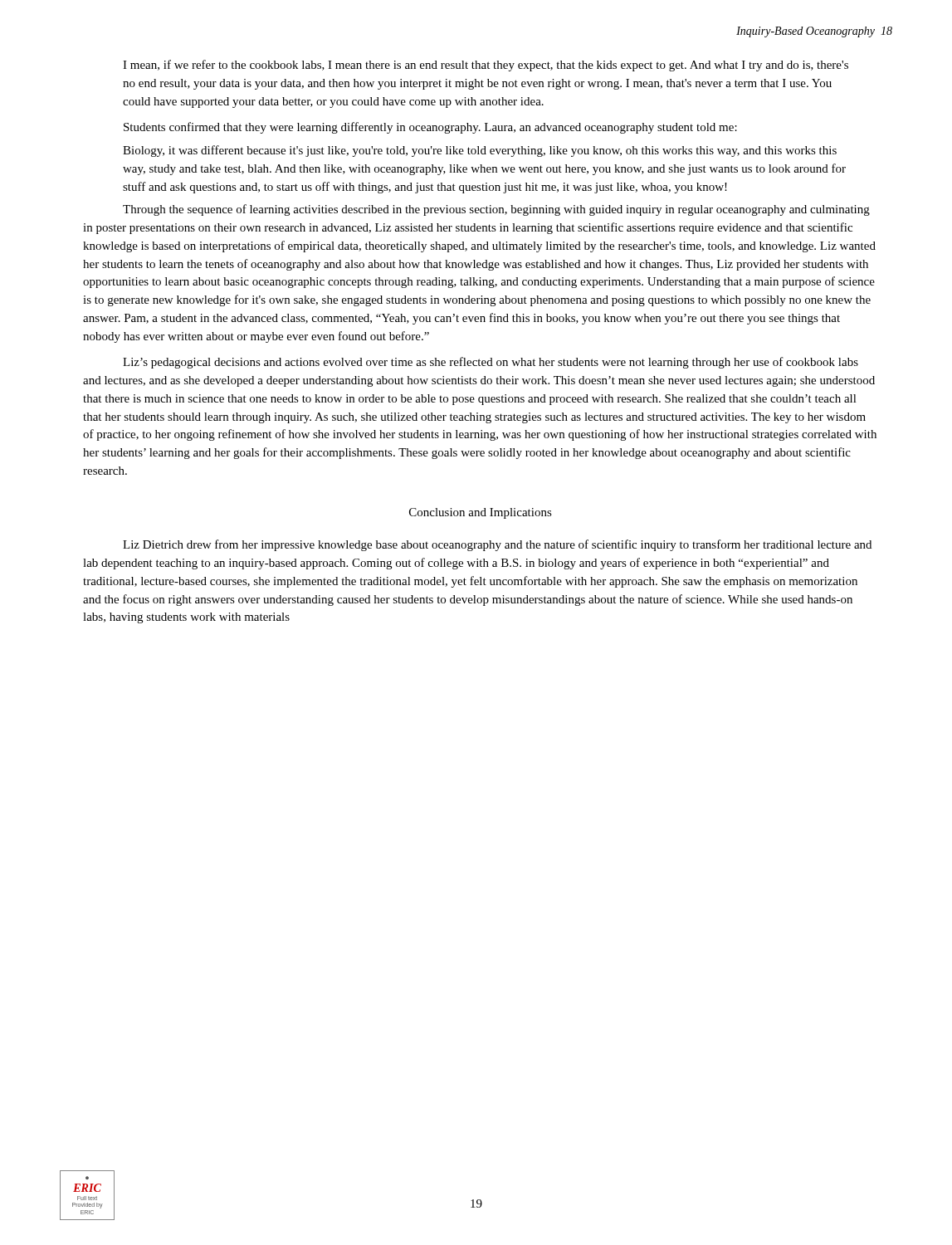
Task: Select the text block starting "Liz’s pedagogical decisions"
Action: click(x=480, y=417)
